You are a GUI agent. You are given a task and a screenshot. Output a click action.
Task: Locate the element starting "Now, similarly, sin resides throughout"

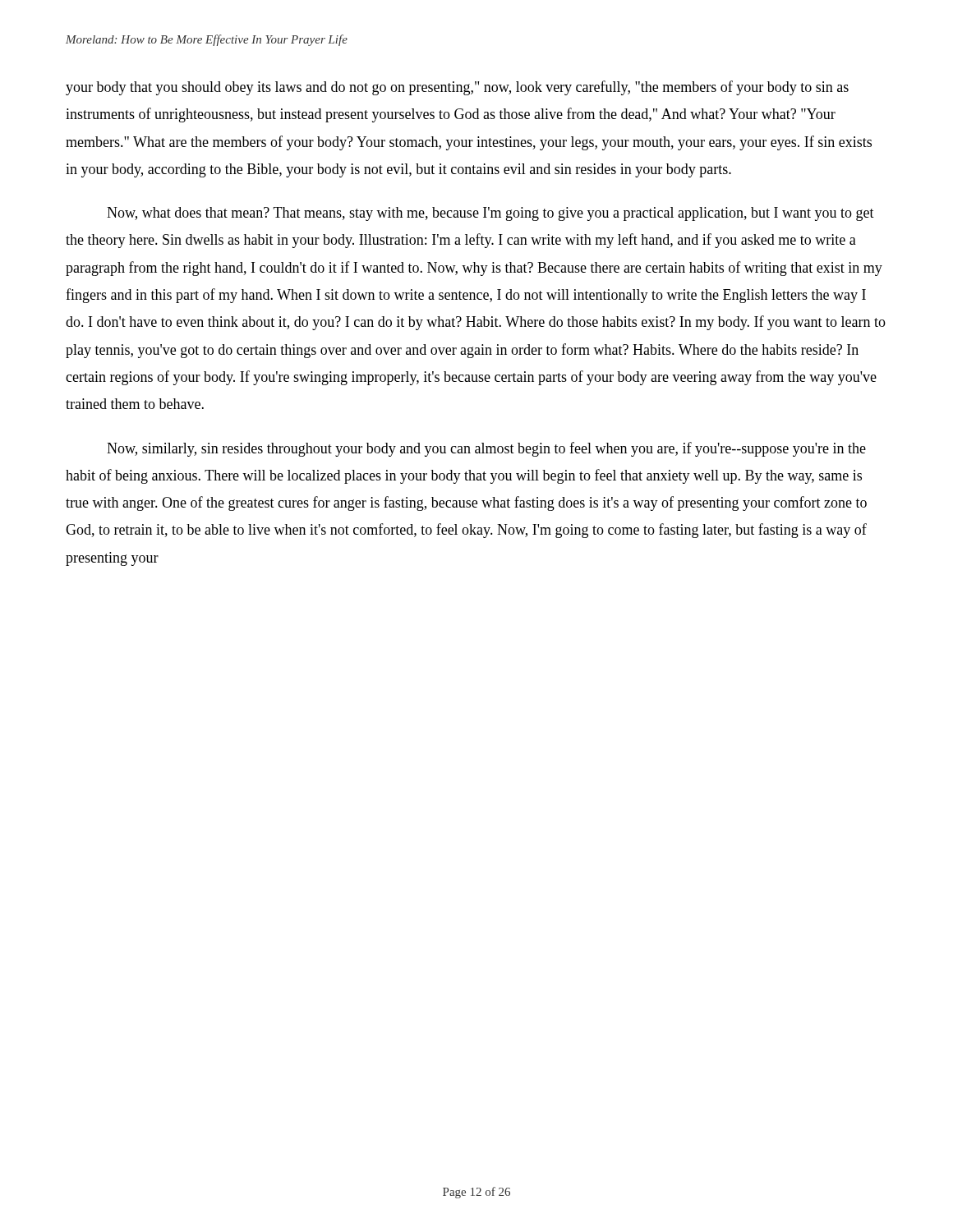(466, 503)
